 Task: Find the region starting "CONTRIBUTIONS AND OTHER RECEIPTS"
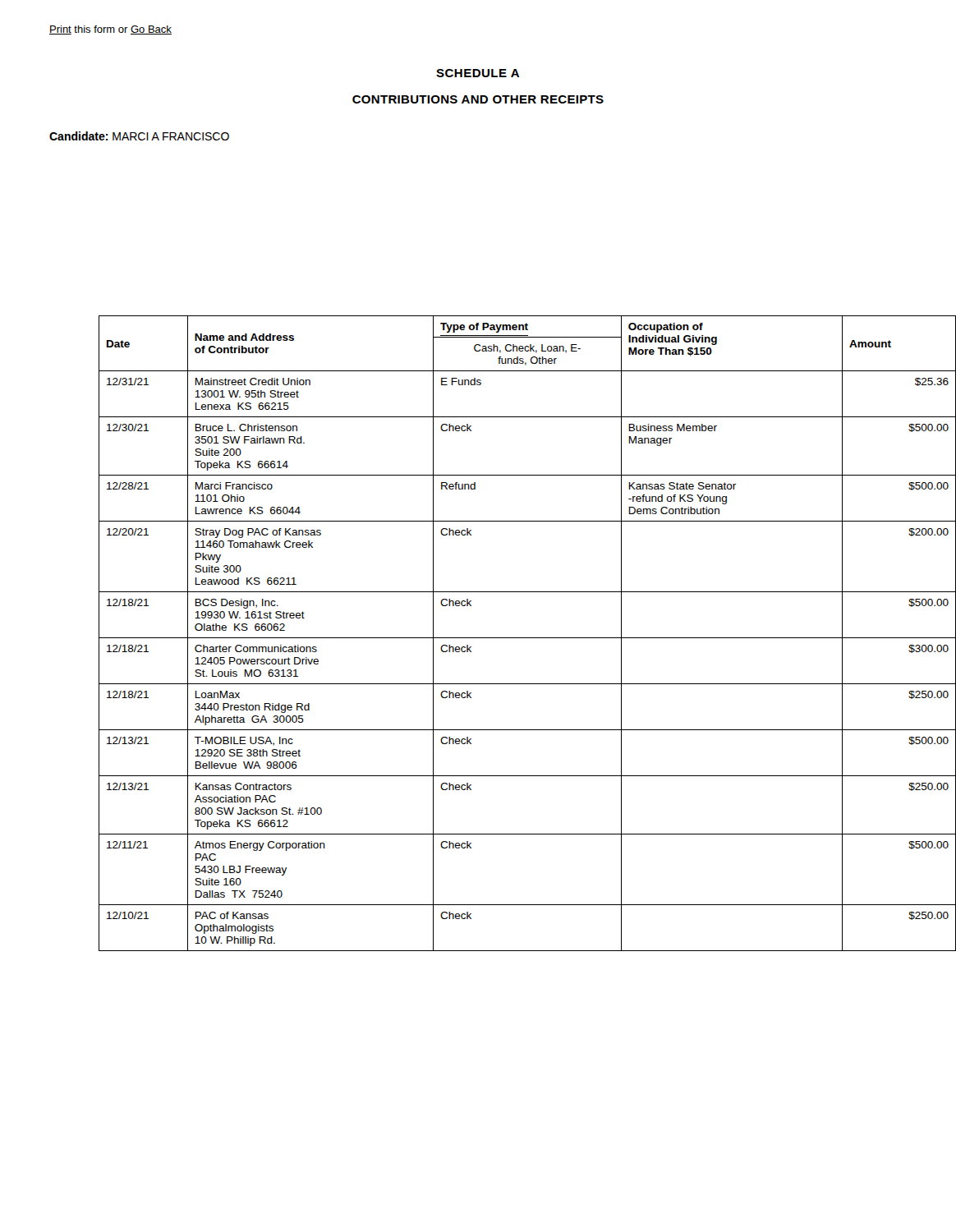pos(478,99)
